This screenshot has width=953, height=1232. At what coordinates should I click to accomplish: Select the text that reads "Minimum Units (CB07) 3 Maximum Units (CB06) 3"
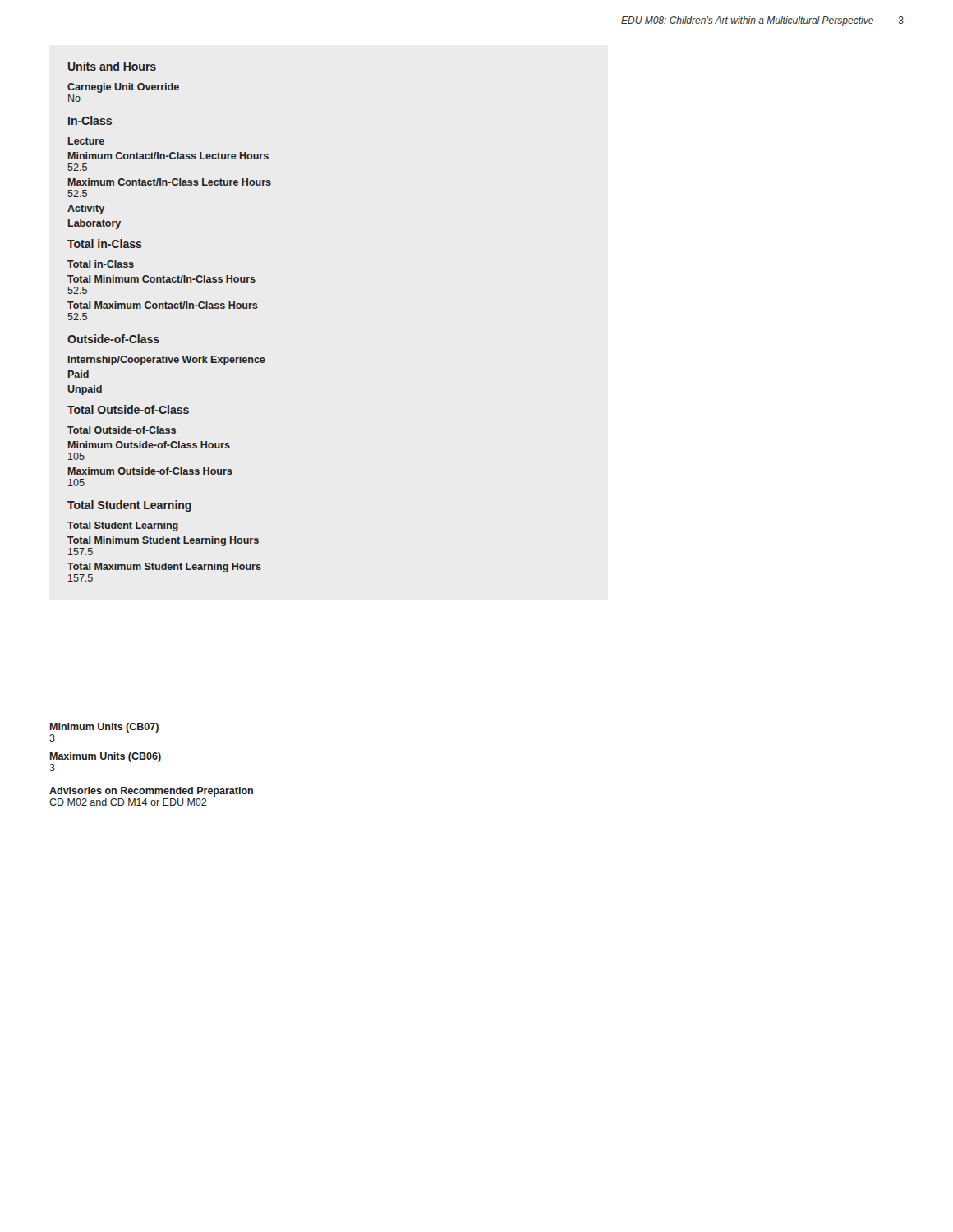coord(104,728)
